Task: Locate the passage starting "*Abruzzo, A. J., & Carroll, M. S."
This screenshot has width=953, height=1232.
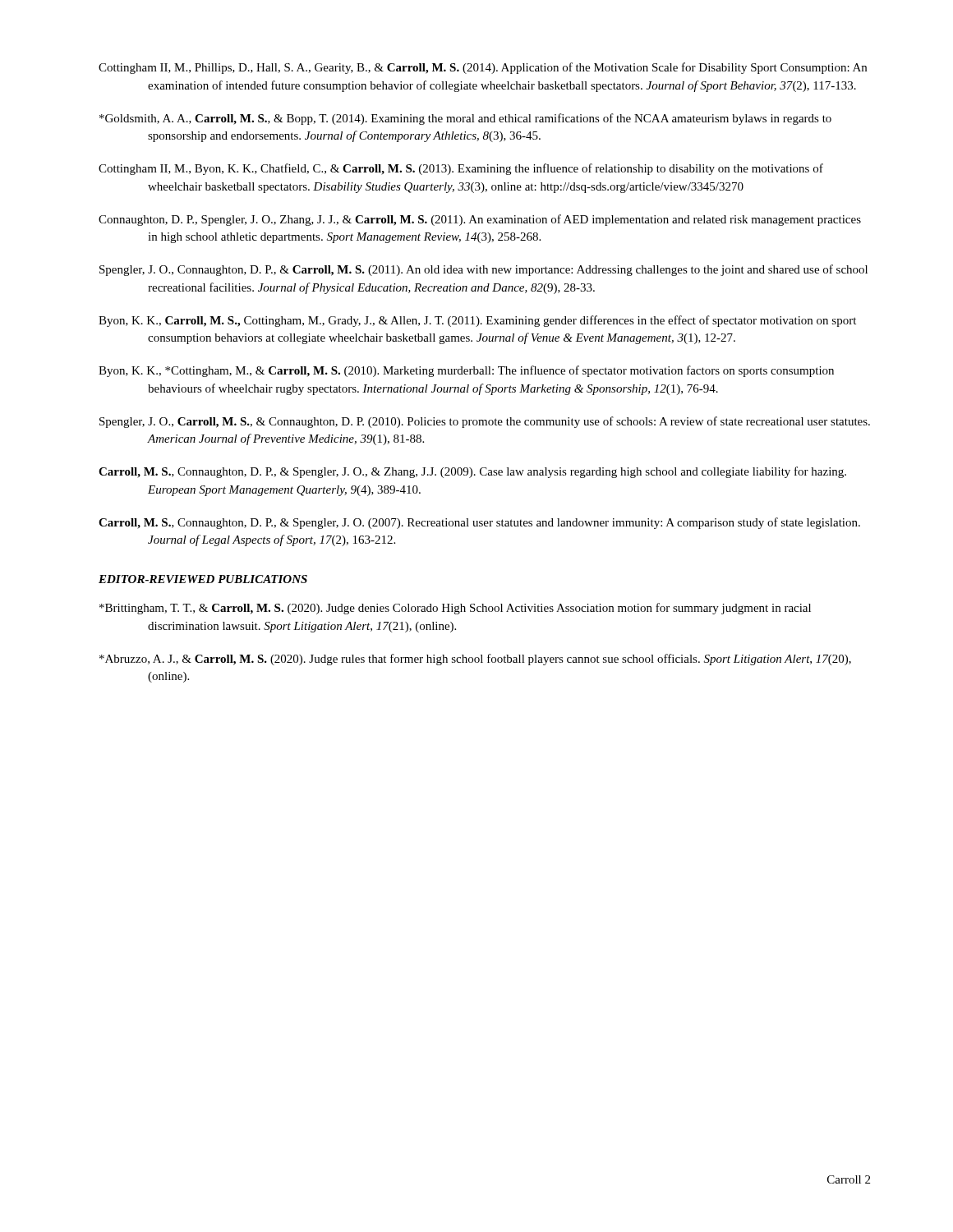Action: pos(475,667)
